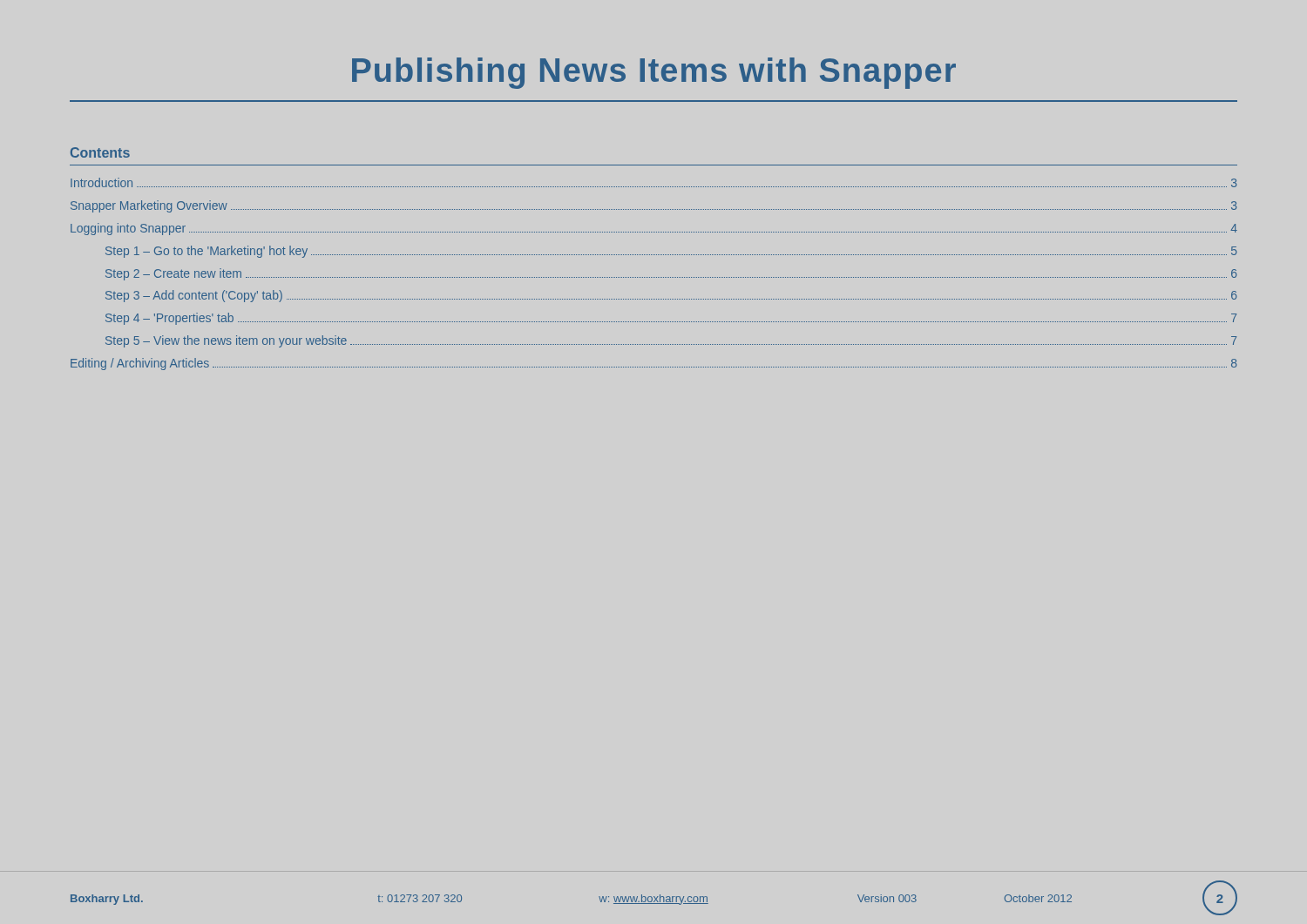
Task: Click where it says "Introduction 3"
Action: 654,184
